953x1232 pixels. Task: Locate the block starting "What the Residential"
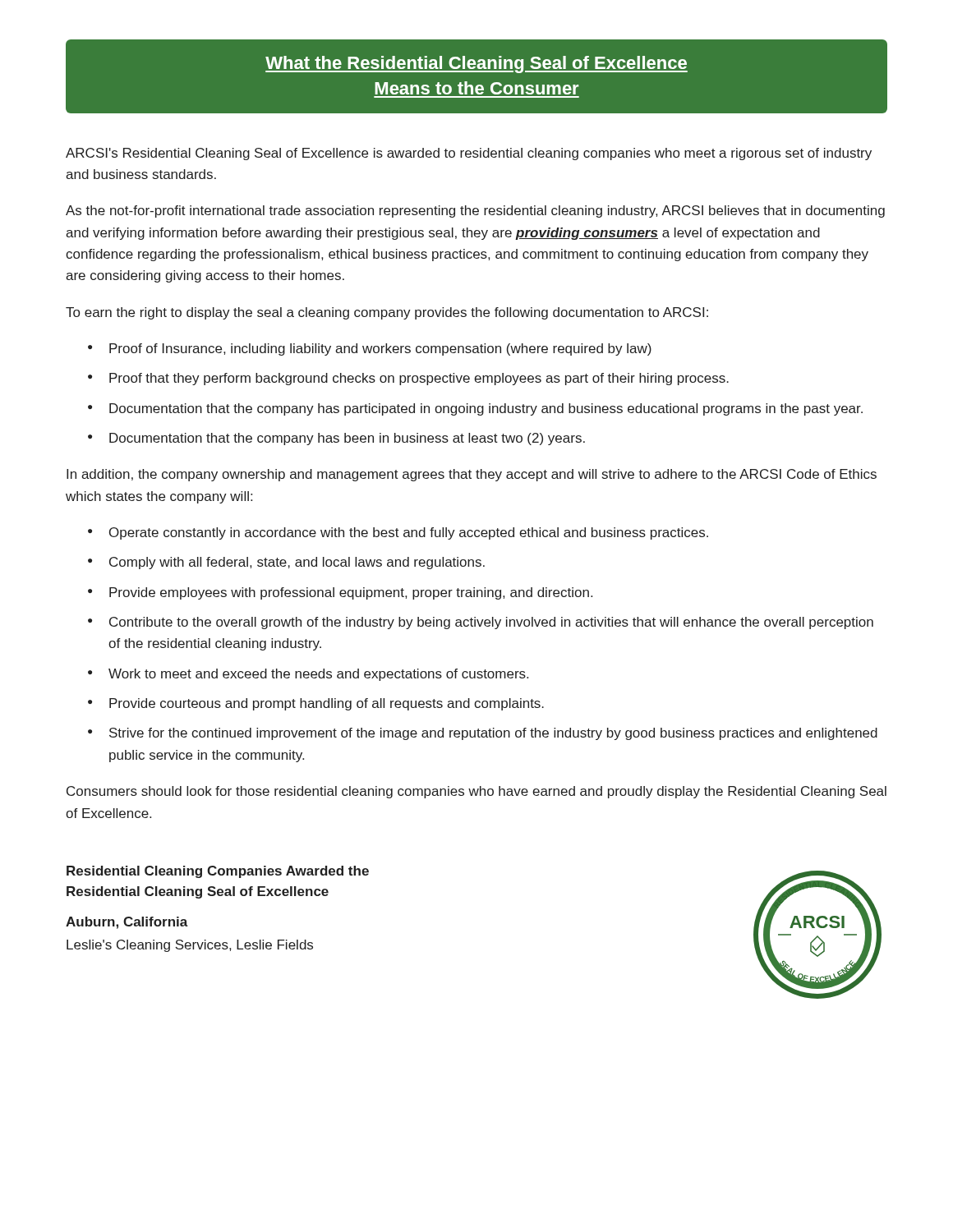click(x=476, y=76)
